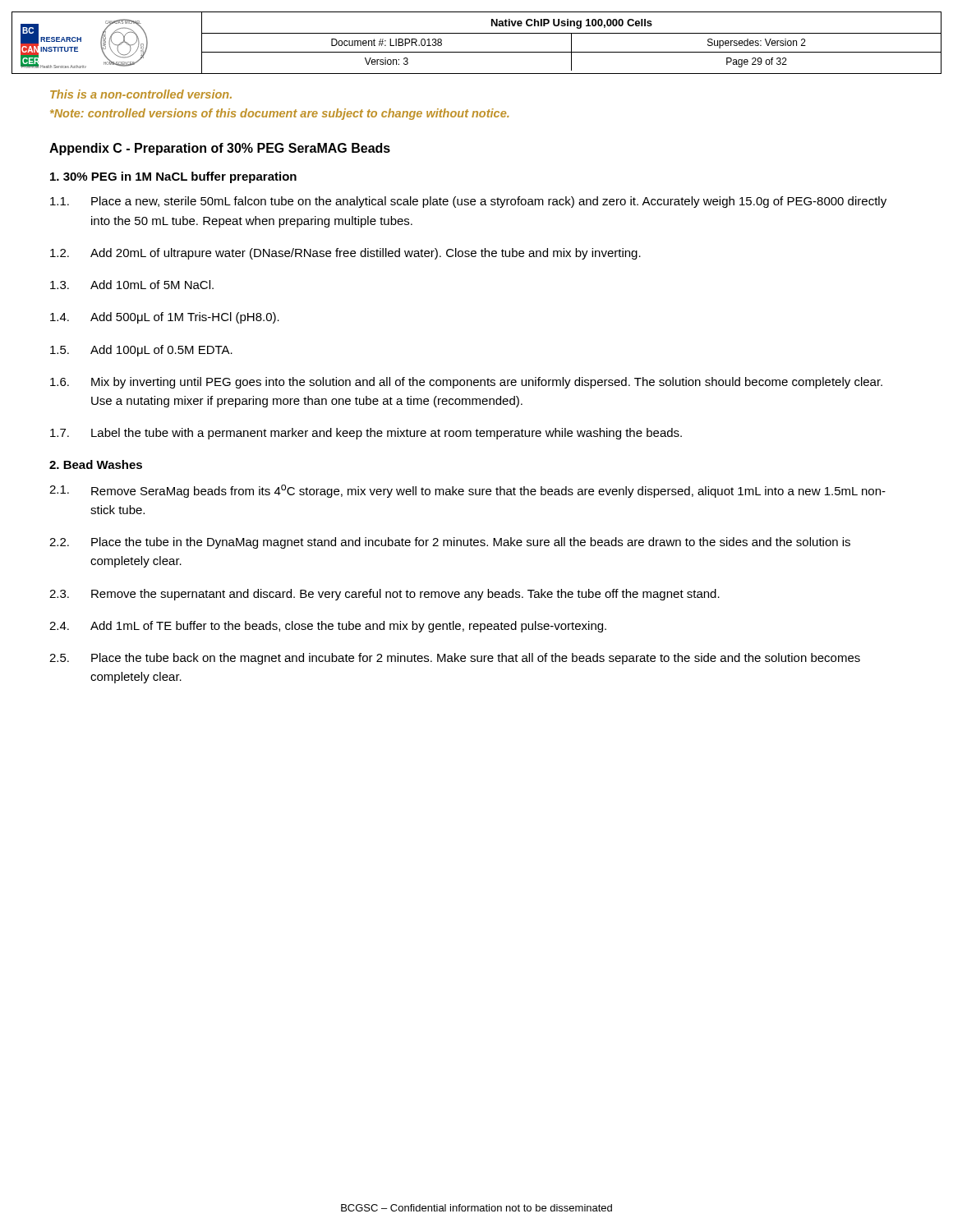Click on the passage starting "2.2. Place the"
The image size is (953, 1232).
click(476, 551)
